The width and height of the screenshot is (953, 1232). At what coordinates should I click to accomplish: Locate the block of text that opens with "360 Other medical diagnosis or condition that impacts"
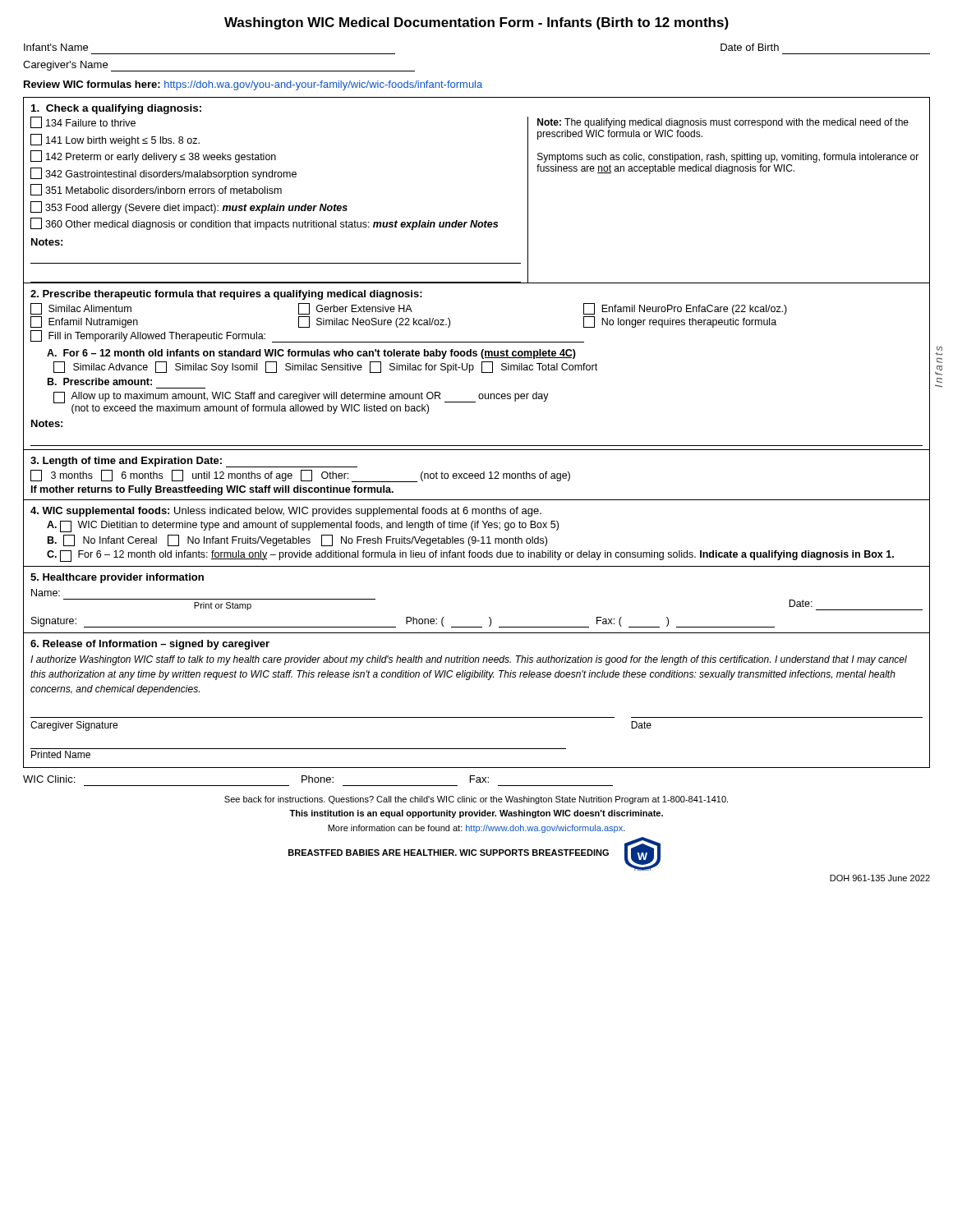click(x=264, y=225)
